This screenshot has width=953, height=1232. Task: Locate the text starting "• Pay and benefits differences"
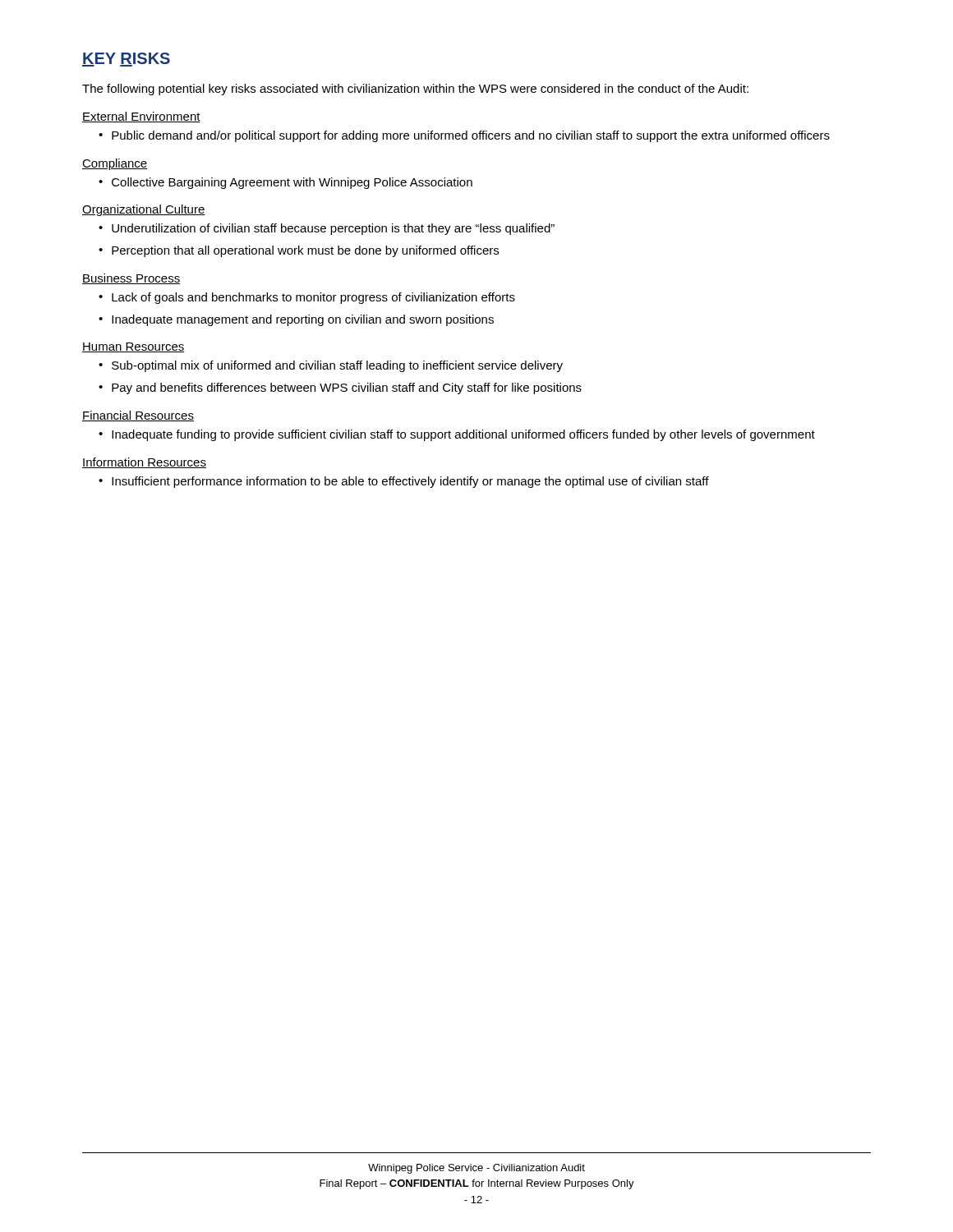pos(340,388)
